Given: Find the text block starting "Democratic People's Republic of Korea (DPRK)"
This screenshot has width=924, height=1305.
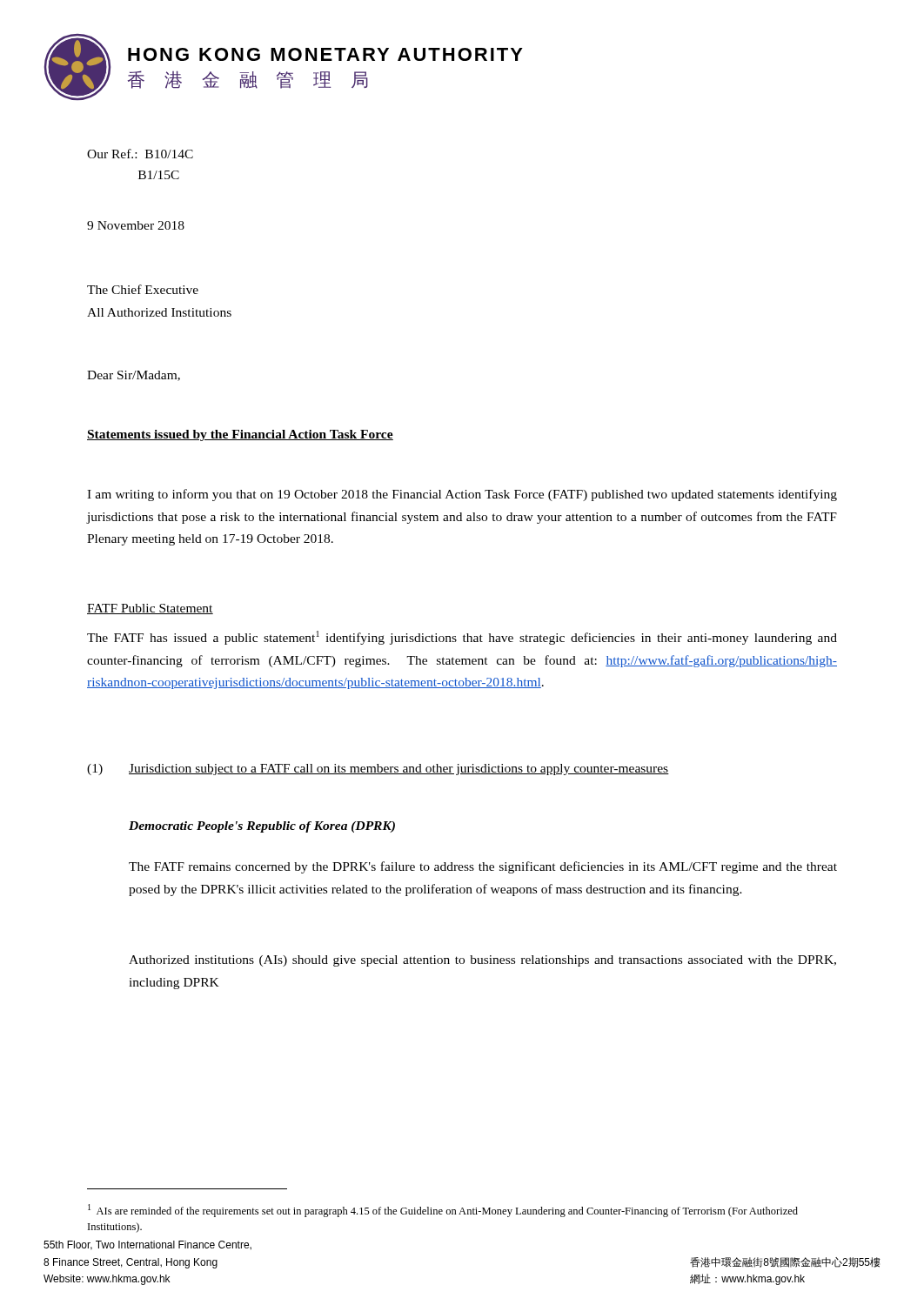Looking at the screenshot, I should (262, 825).
